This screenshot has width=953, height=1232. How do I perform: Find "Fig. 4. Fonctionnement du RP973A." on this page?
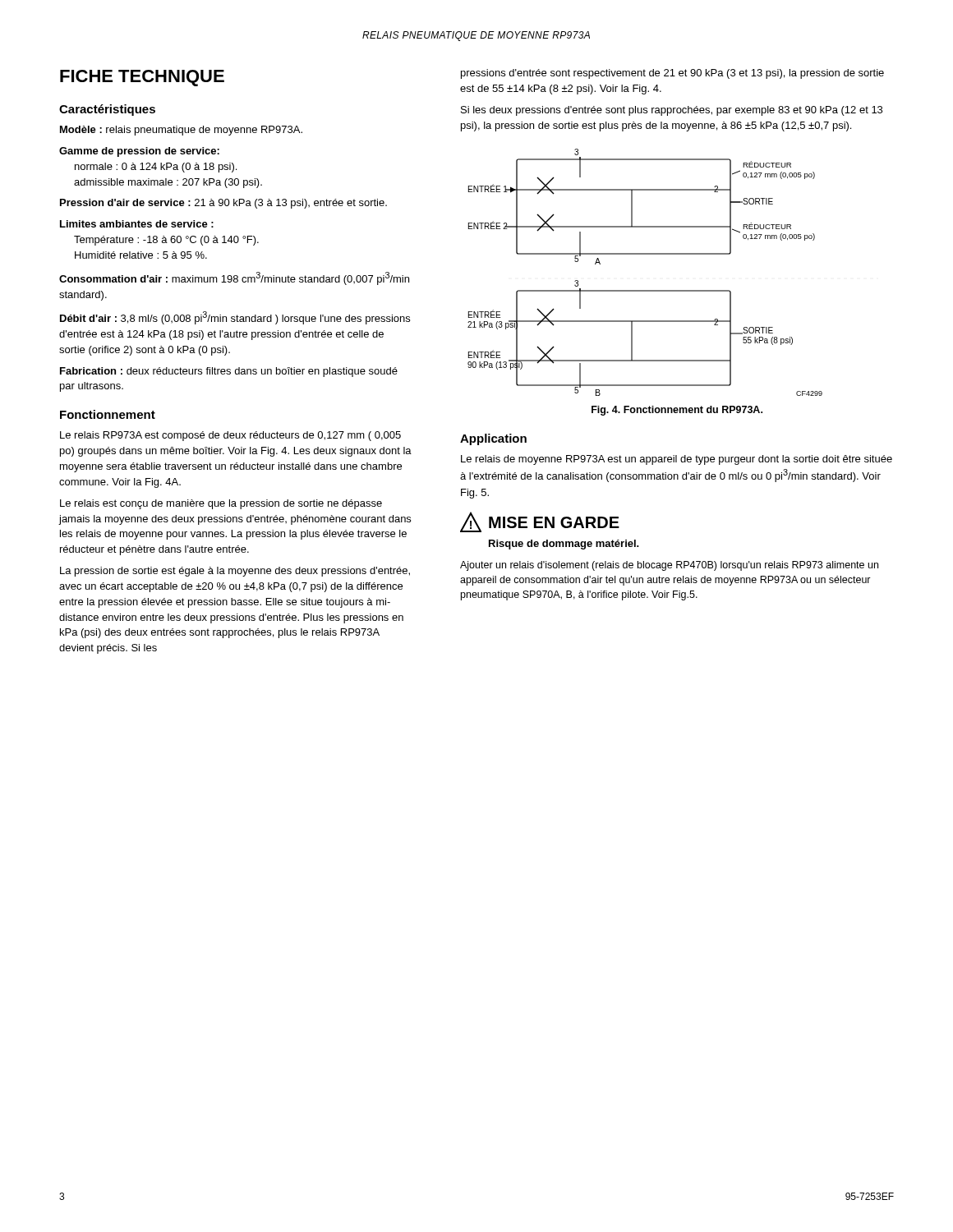(x=677, y=410)
